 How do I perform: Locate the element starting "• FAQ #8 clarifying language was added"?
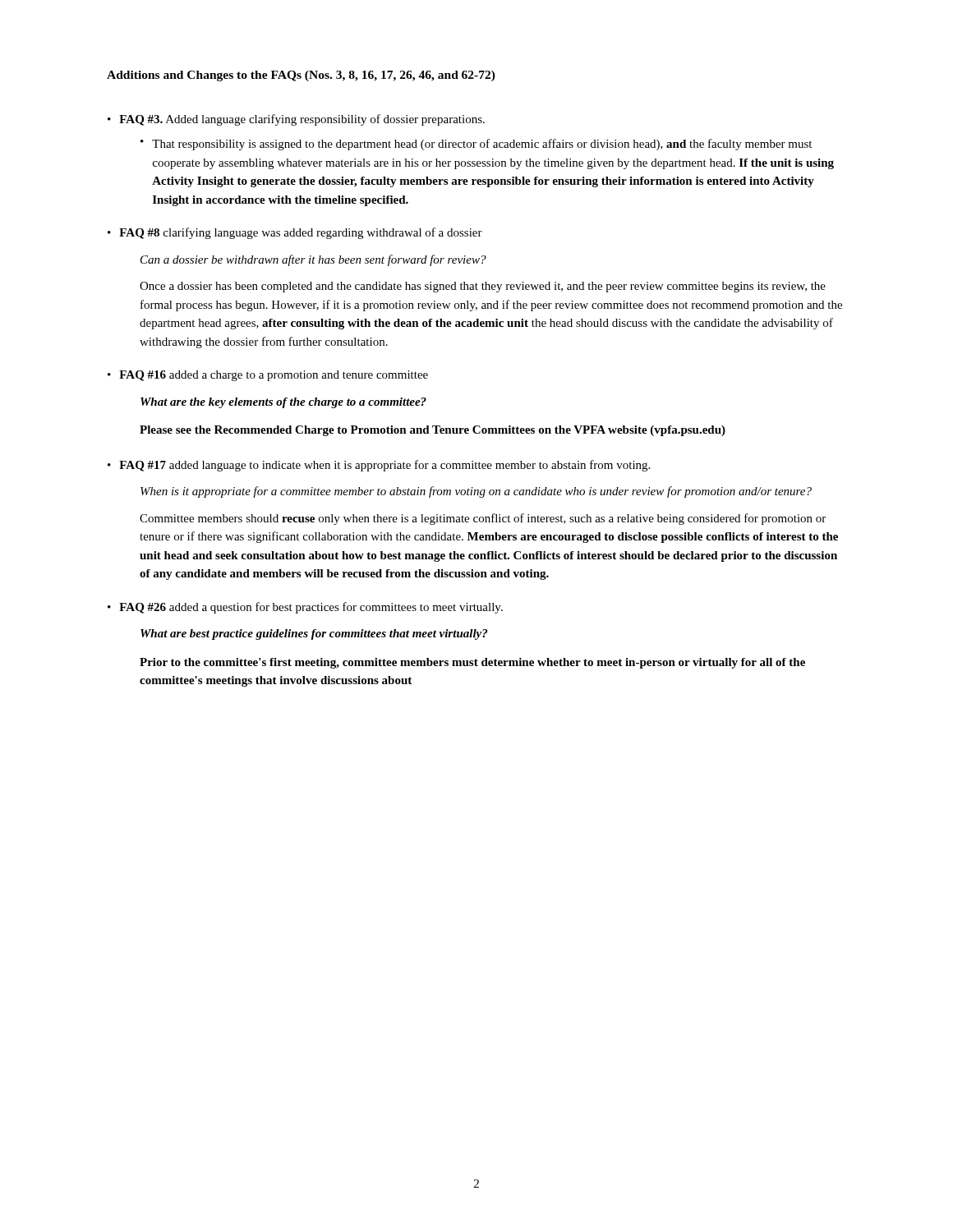point(294,233)
